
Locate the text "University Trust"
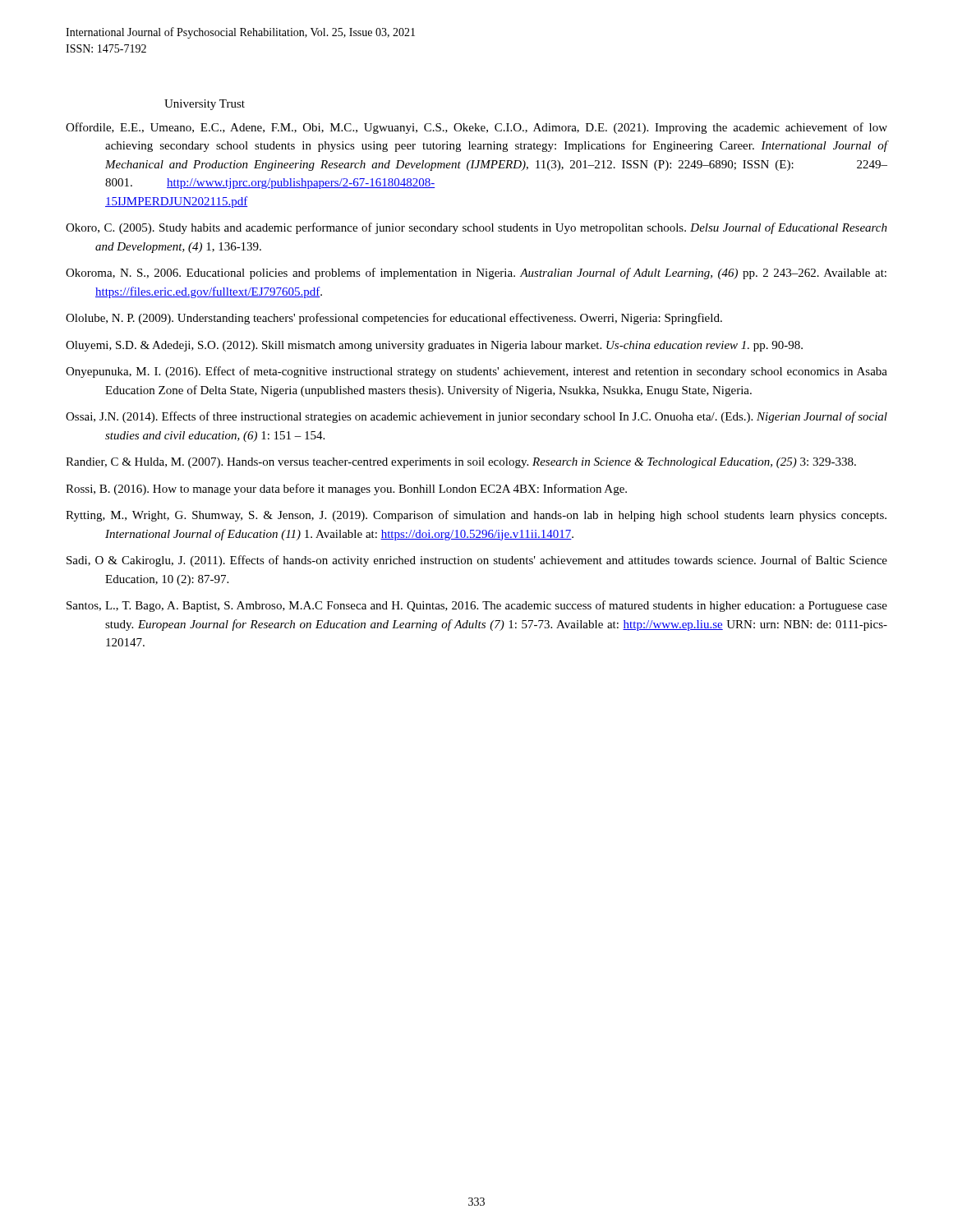(205, 103)
